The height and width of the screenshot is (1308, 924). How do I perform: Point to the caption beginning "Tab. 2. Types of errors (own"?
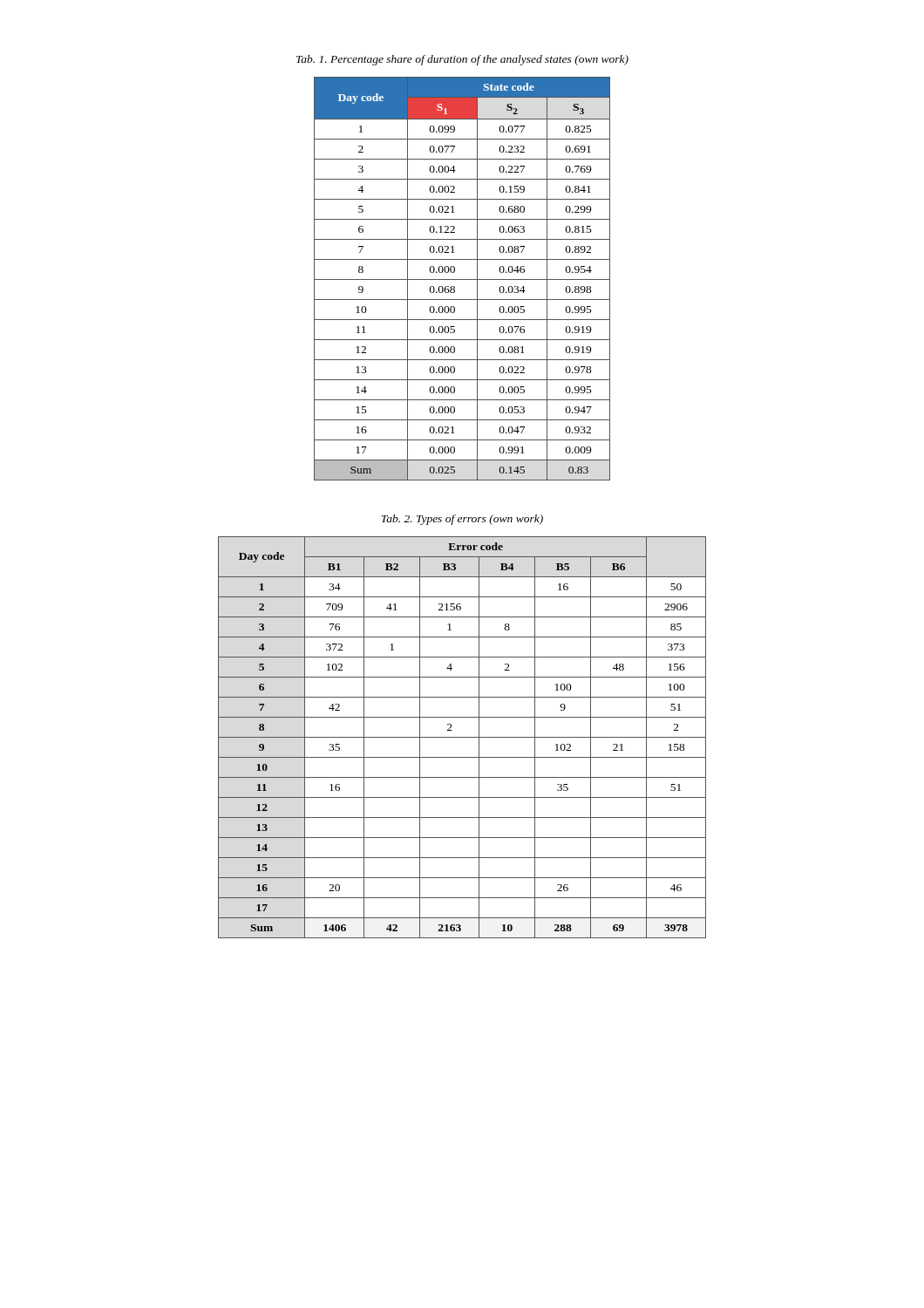click(462, 518)
